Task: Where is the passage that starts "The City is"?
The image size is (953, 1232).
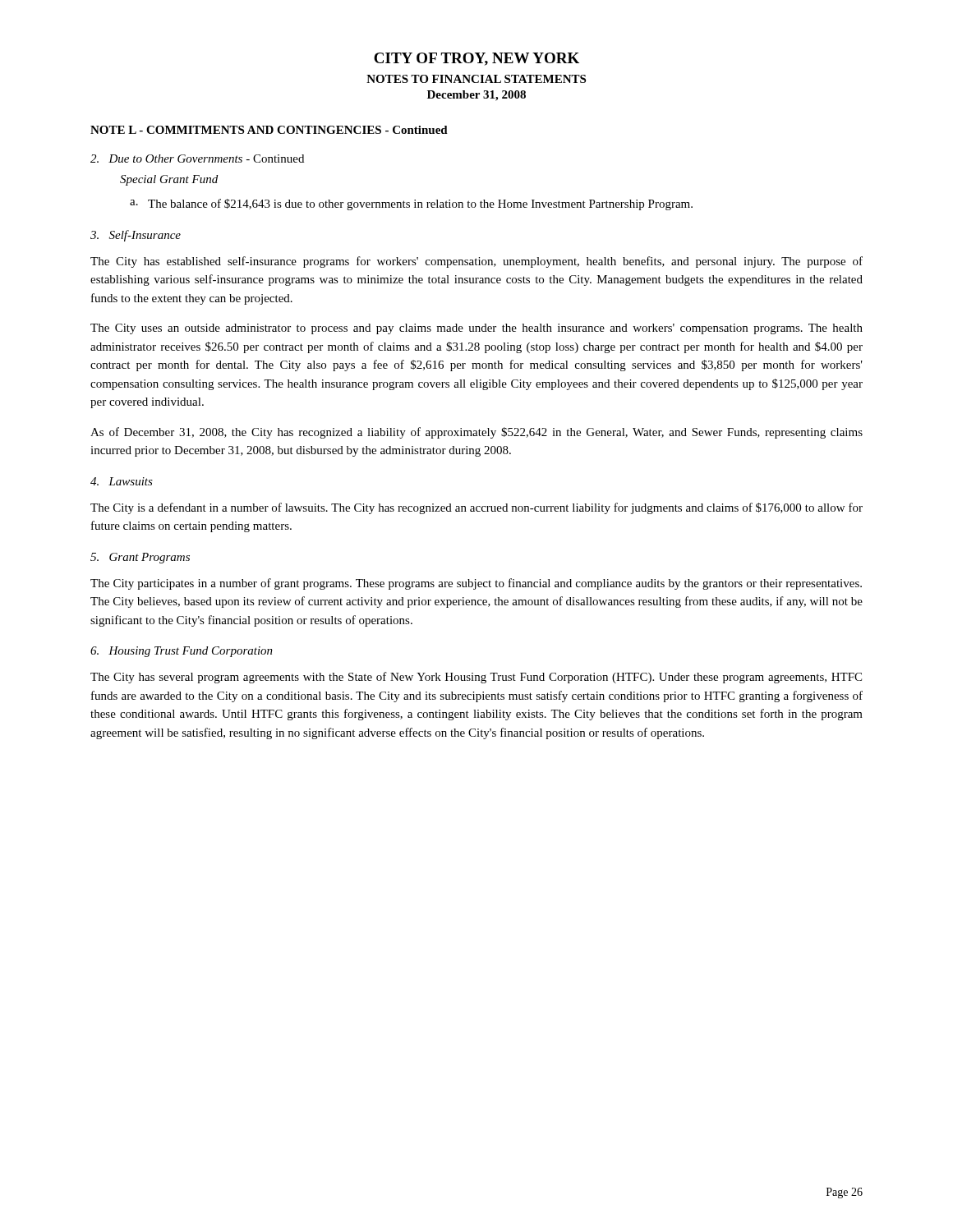Action: coord(476,516)
